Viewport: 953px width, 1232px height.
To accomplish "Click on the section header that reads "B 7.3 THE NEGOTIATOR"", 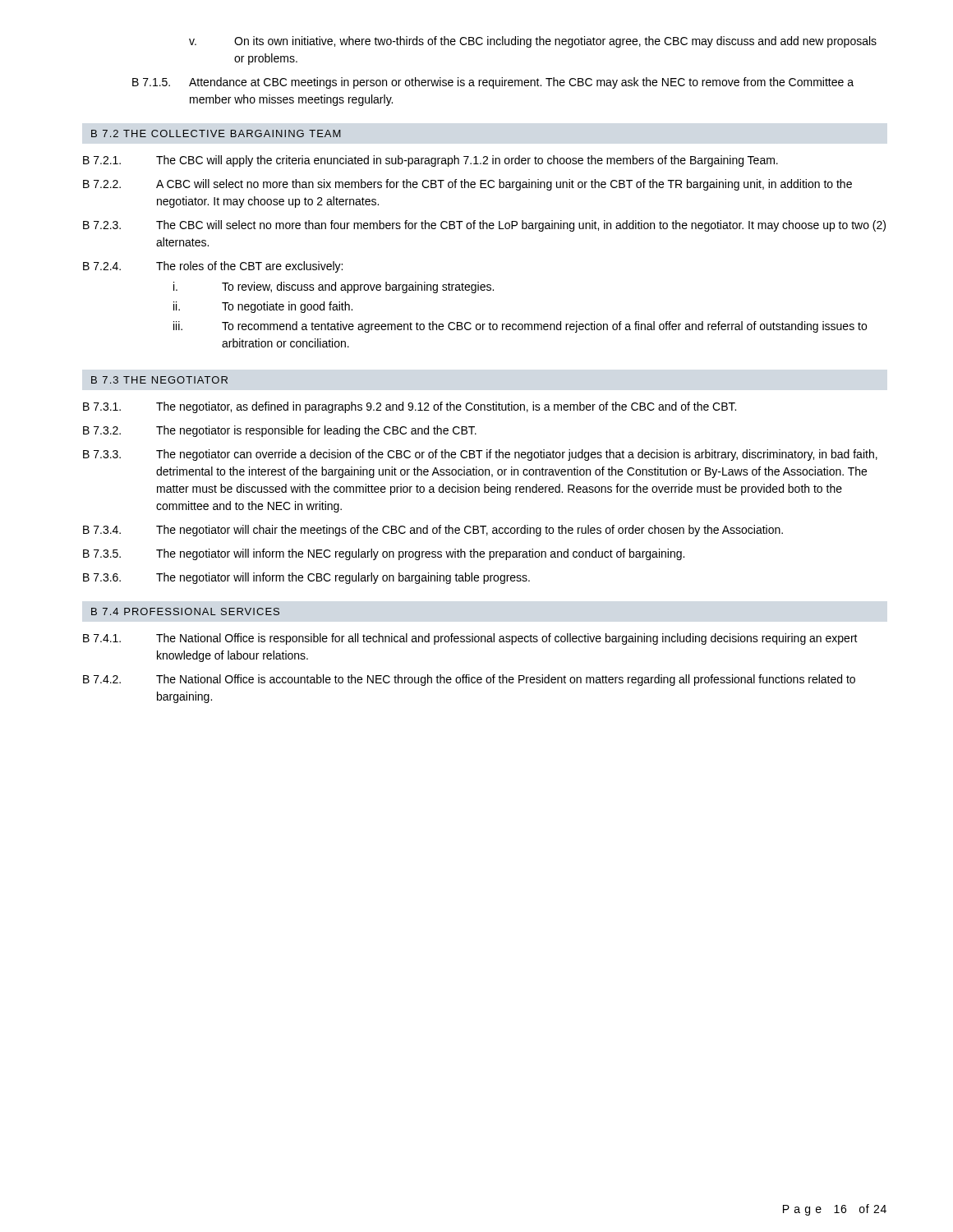I will click(x=160, y=380).
